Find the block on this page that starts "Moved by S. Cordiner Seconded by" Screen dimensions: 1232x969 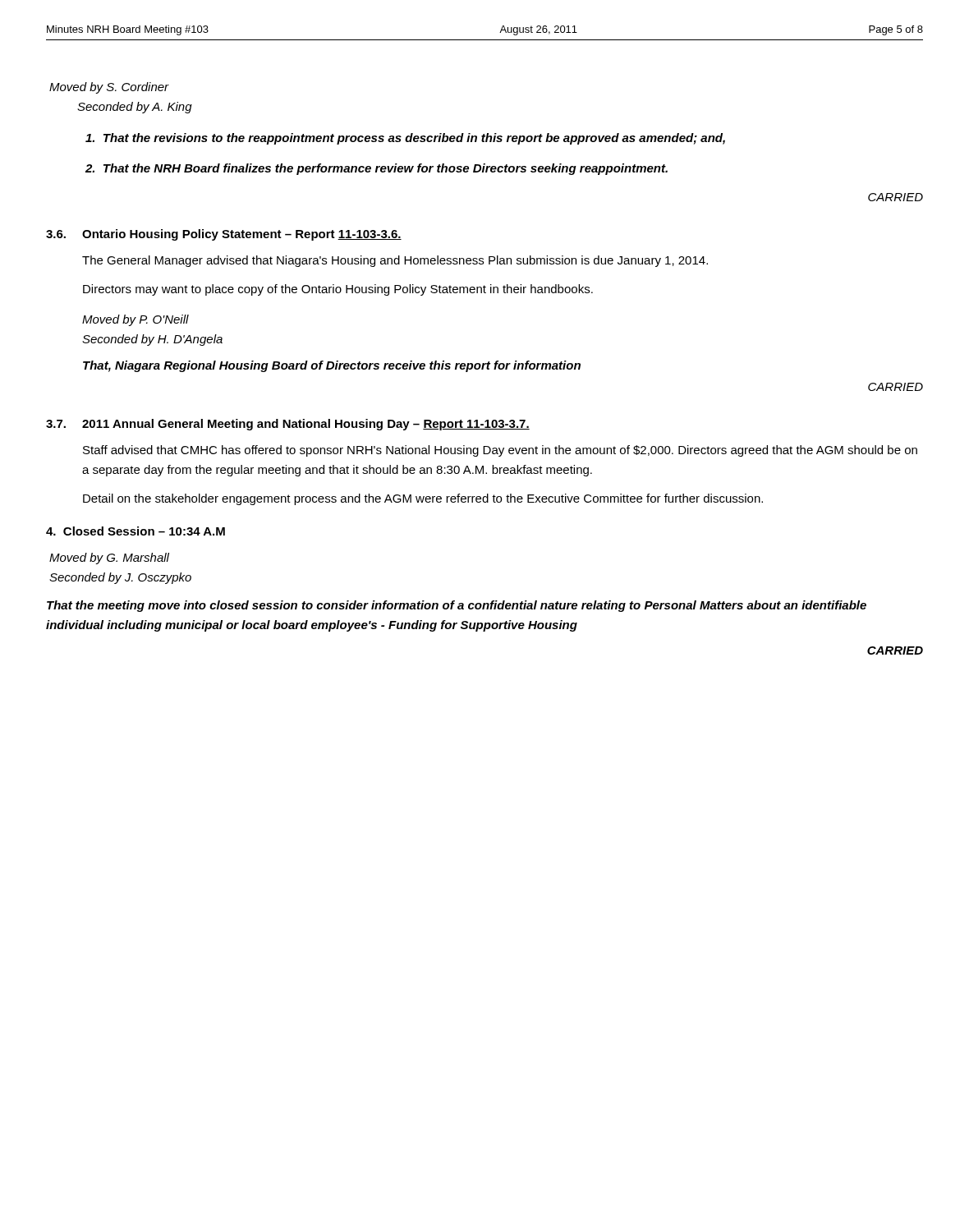109,88
